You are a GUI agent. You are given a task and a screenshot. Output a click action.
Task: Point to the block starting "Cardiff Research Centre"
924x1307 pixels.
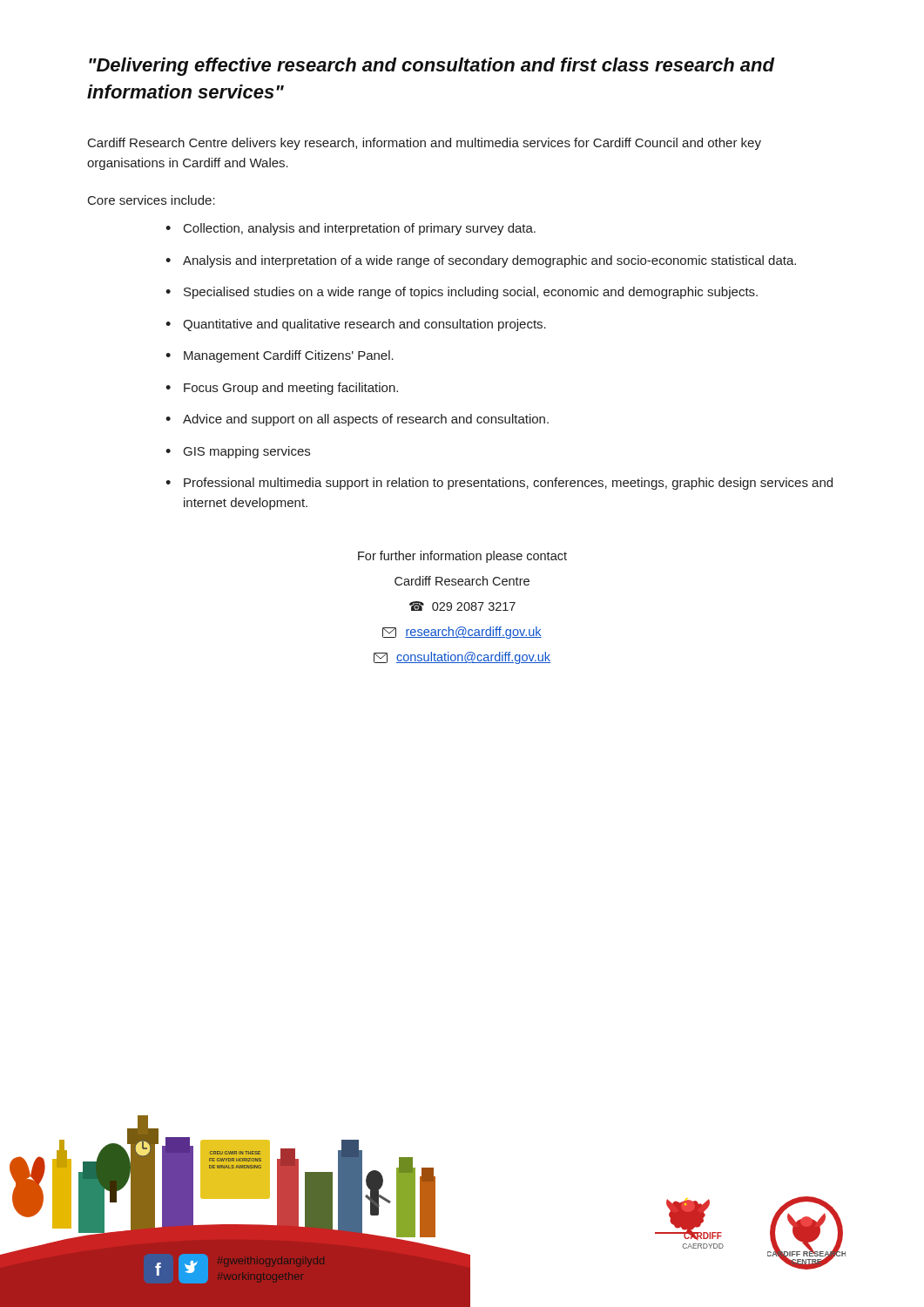[x=424, y=152]
